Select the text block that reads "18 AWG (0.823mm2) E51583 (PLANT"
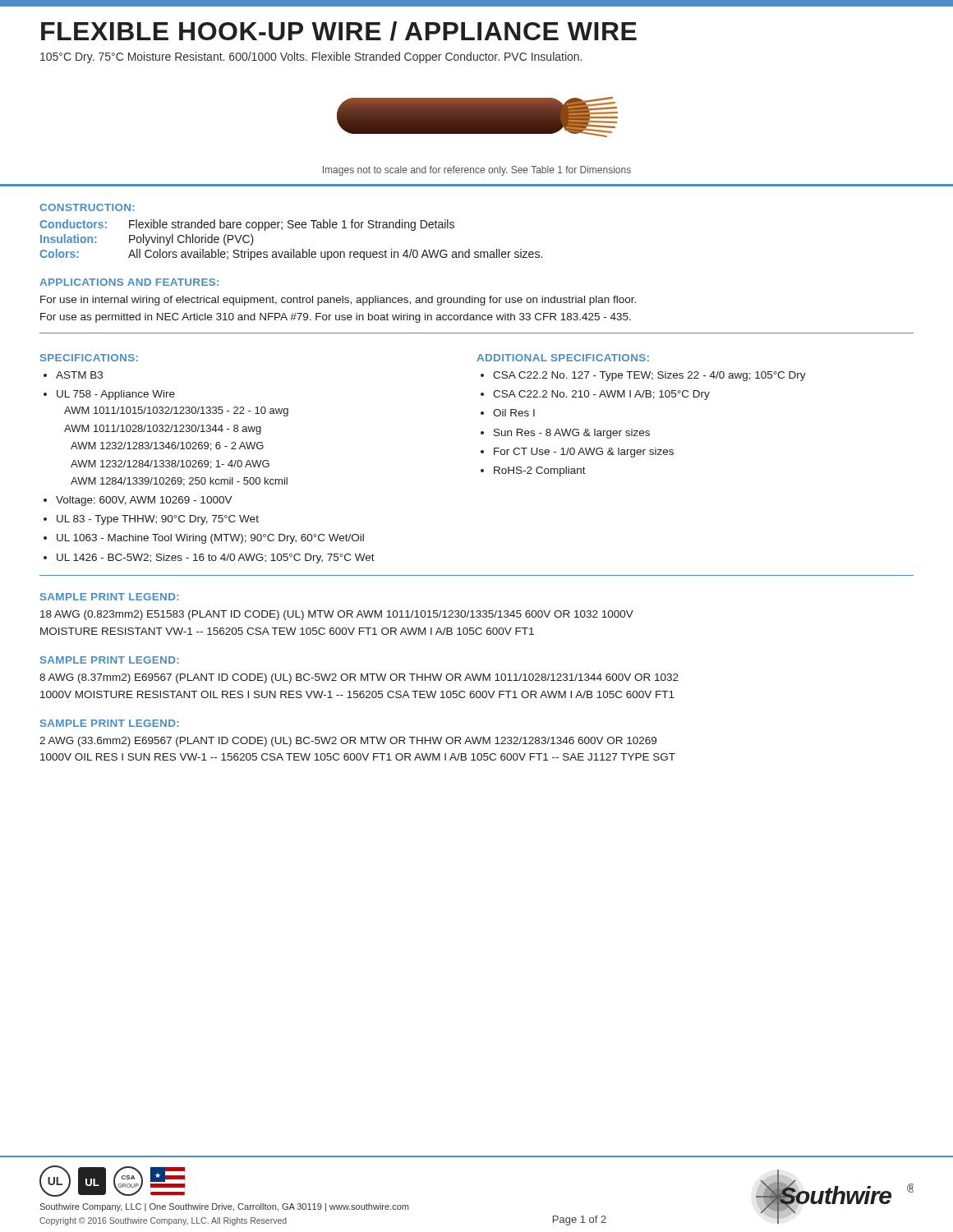Viewport: 953px width, 1232px height. coord(476,623)
